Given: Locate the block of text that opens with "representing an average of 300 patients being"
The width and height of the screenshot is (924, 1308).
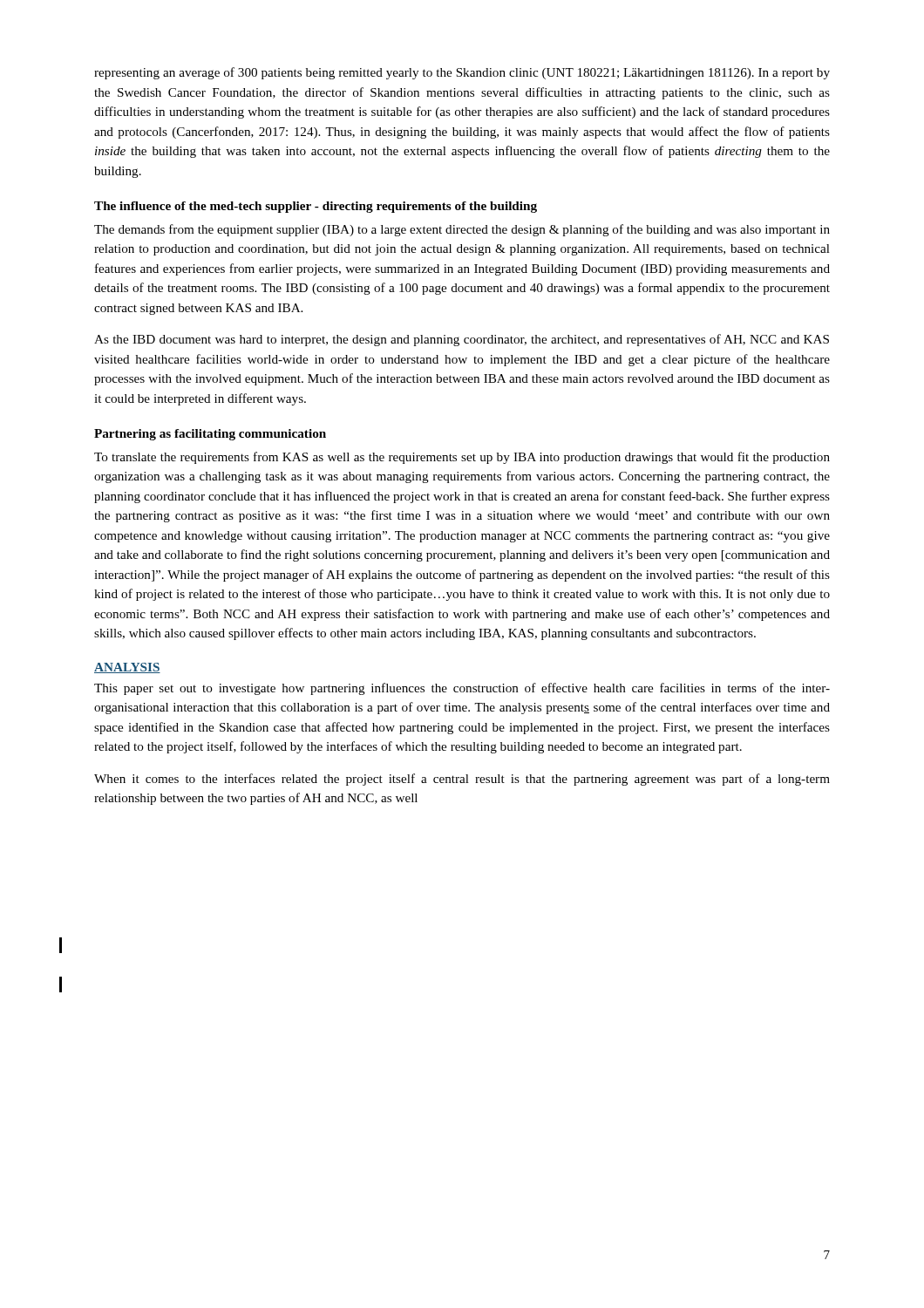Looking at the screenshot, I should pos(462,121).
